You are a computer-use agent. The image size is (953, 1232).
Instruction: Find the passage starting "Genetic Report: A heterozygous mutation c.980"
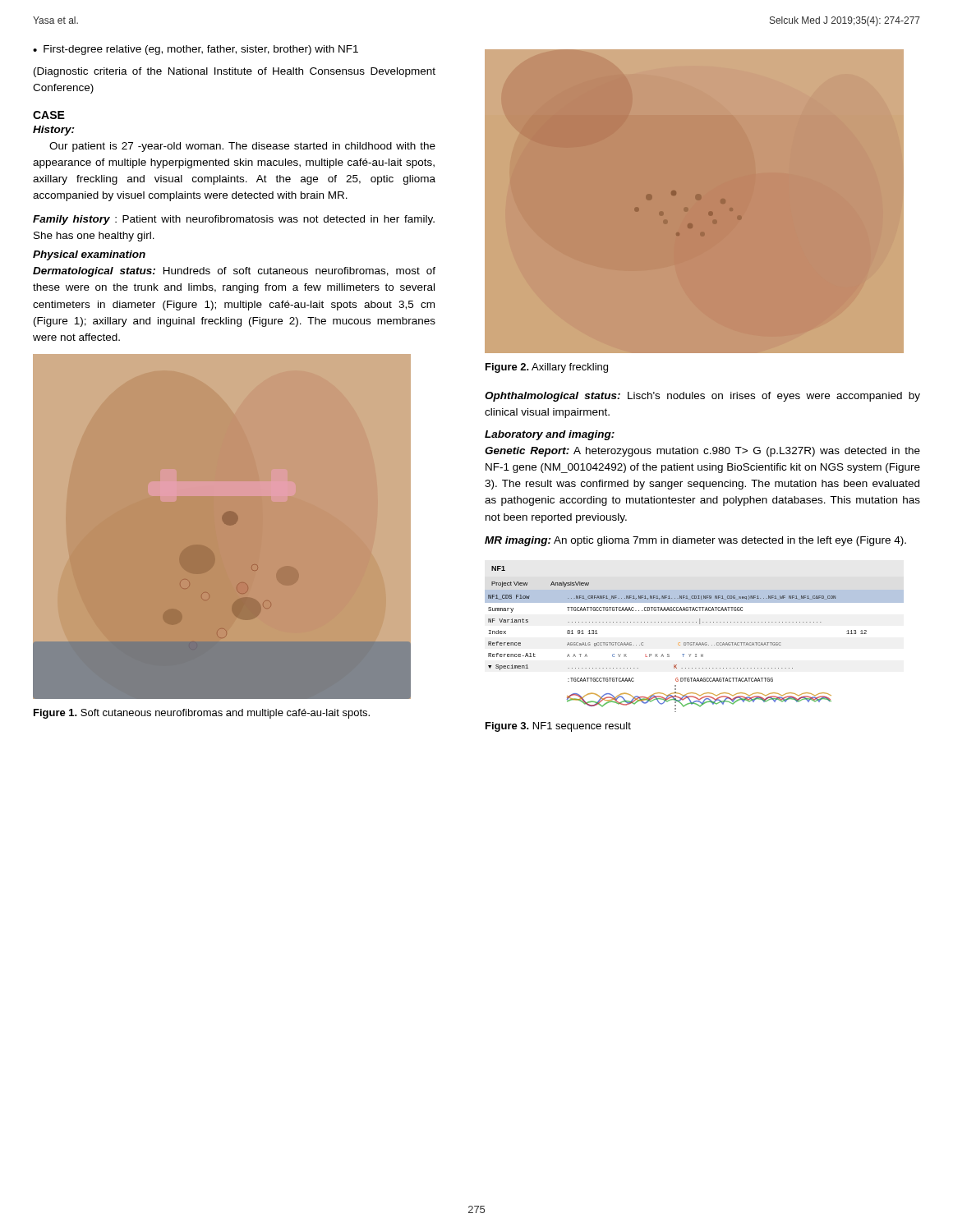(x=702, y=483)
